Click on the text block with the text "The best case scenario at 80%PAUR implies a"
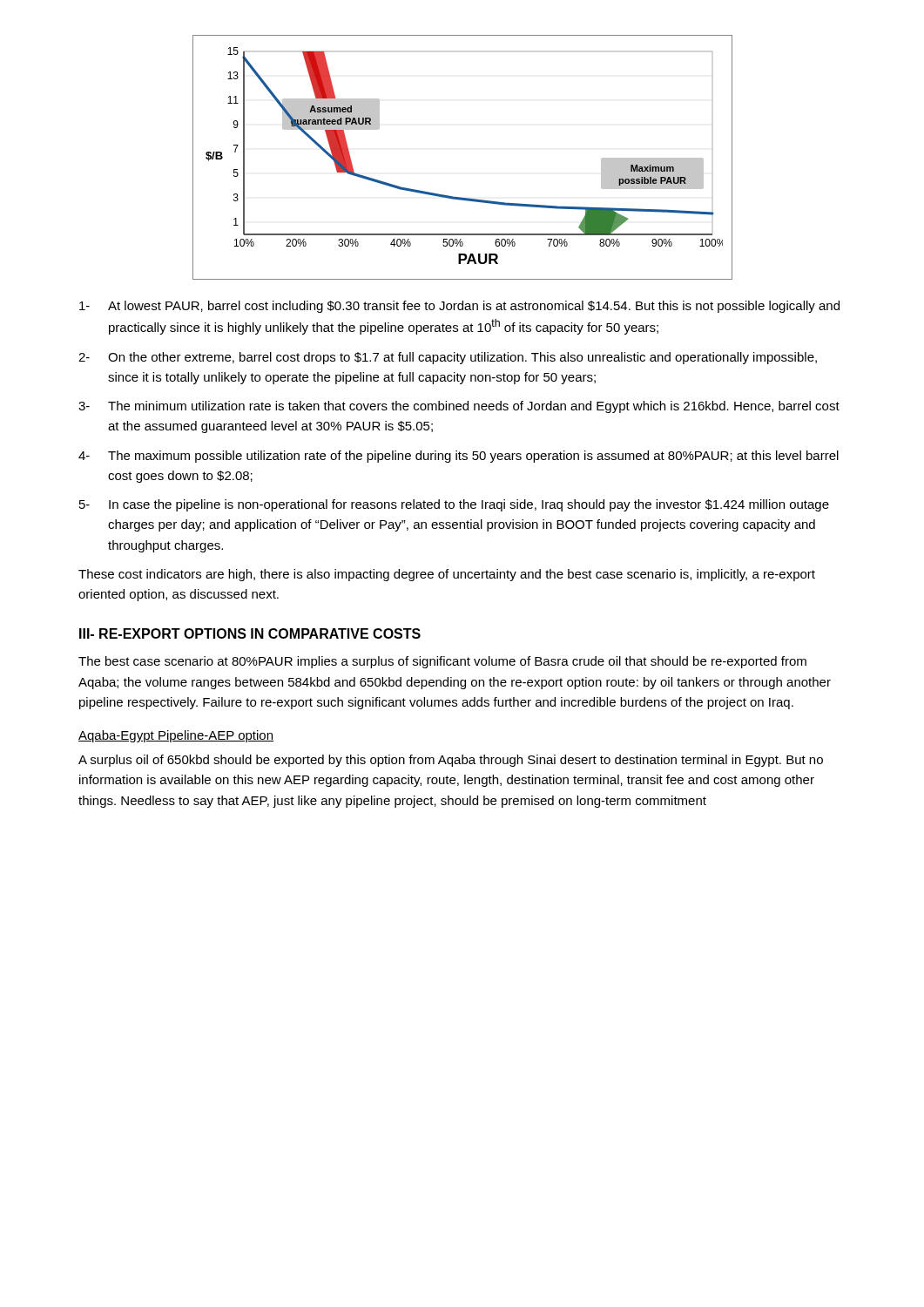The height and width of the screenshot is (1307, 924). pos(455,681)
